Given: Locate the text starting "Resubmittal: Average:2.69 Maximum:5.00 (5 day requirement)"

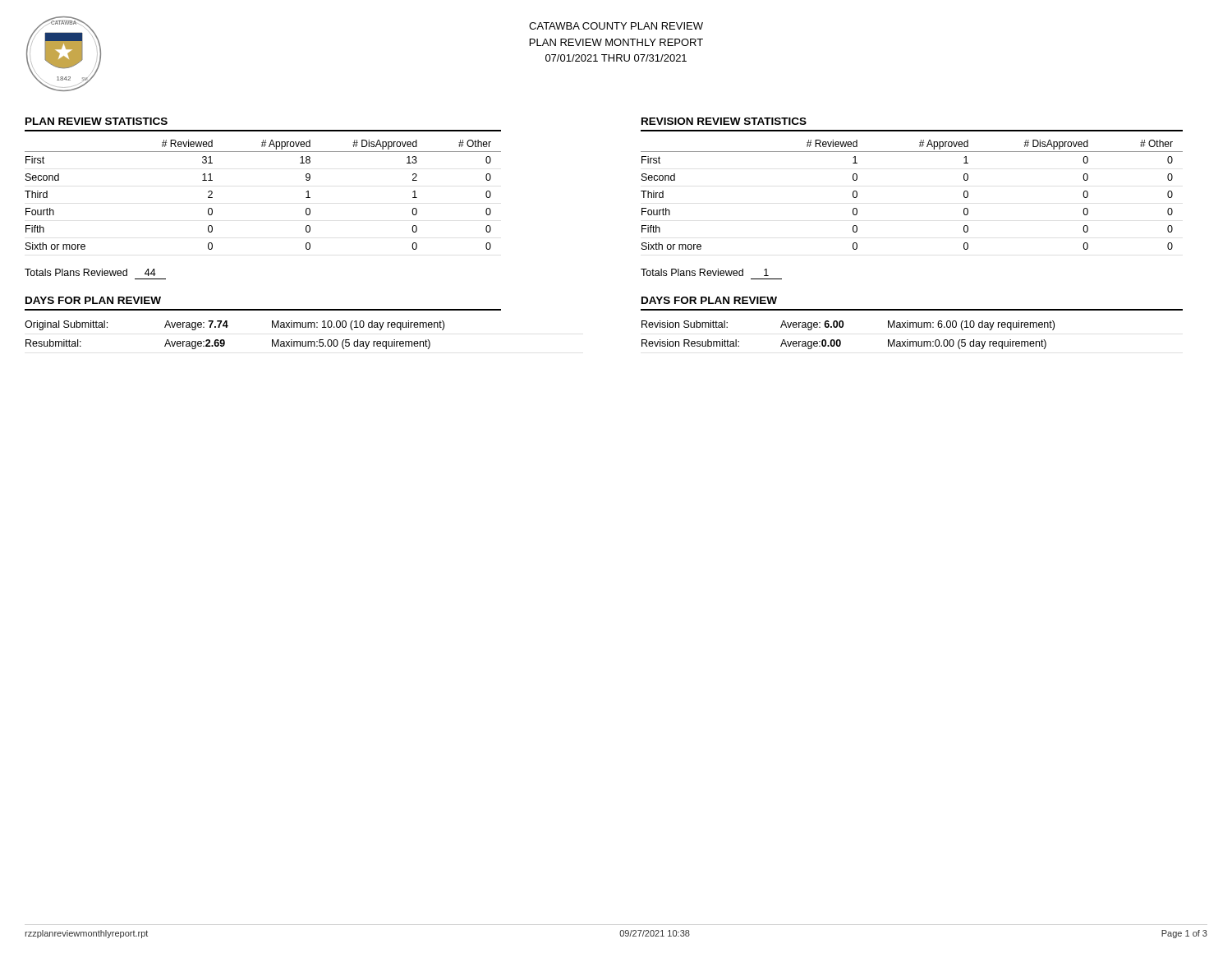Looking at the screenshot, I should pos(271,343).
